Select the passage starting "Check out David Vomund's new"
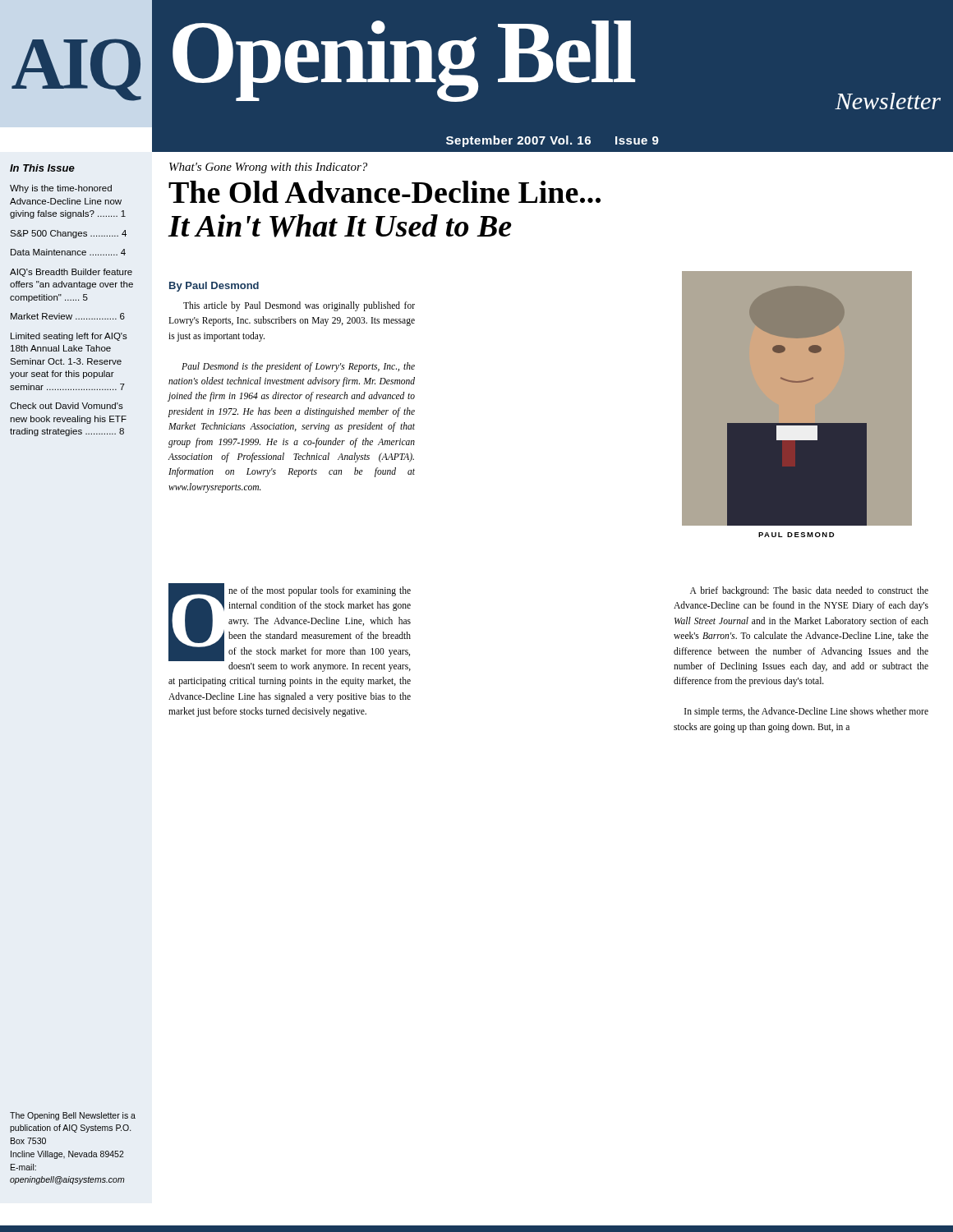 [x=68, y=419]
